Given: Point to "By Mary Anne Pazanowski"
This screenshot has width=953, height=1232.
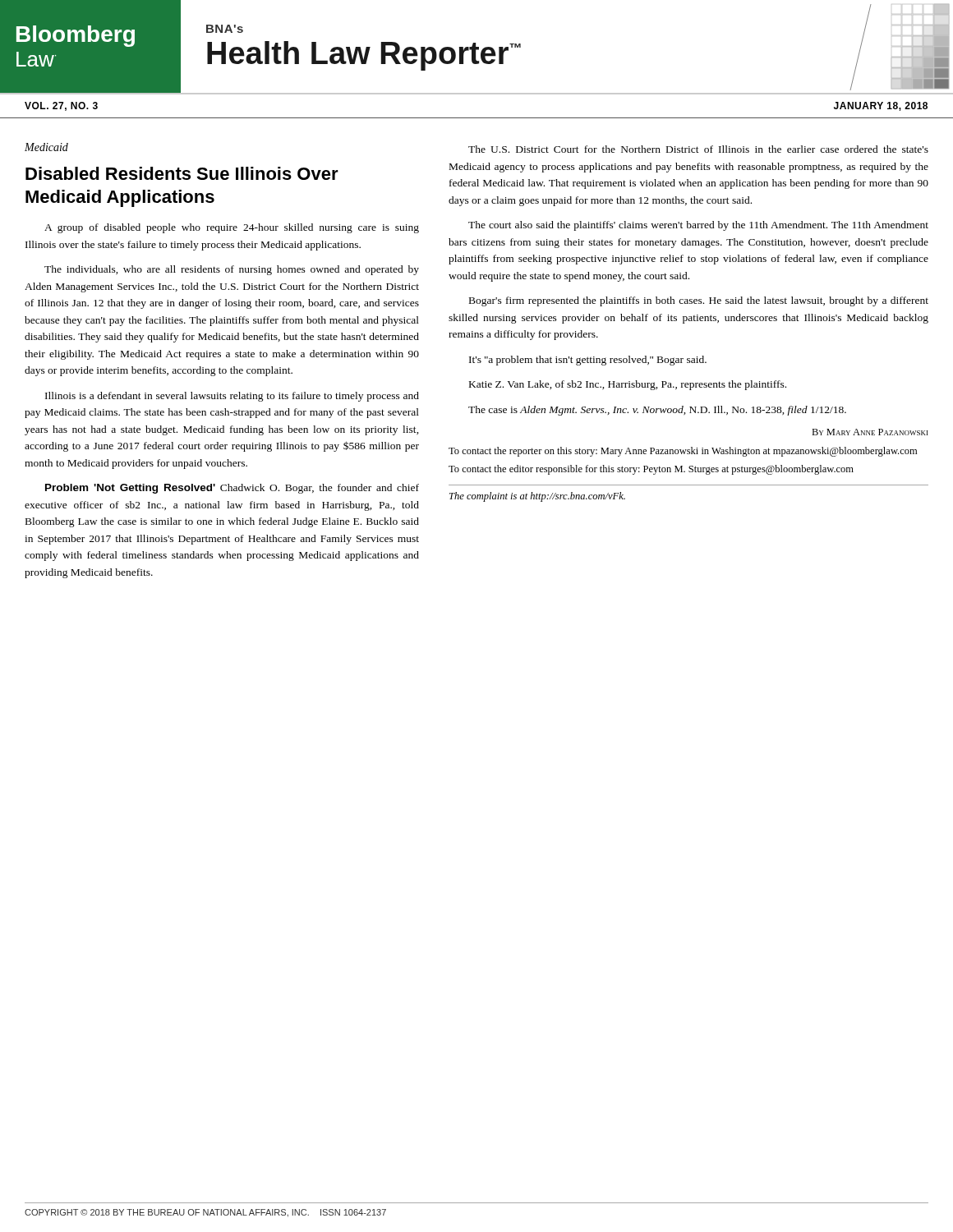Looking at the screenshot, I should point(870,432).
